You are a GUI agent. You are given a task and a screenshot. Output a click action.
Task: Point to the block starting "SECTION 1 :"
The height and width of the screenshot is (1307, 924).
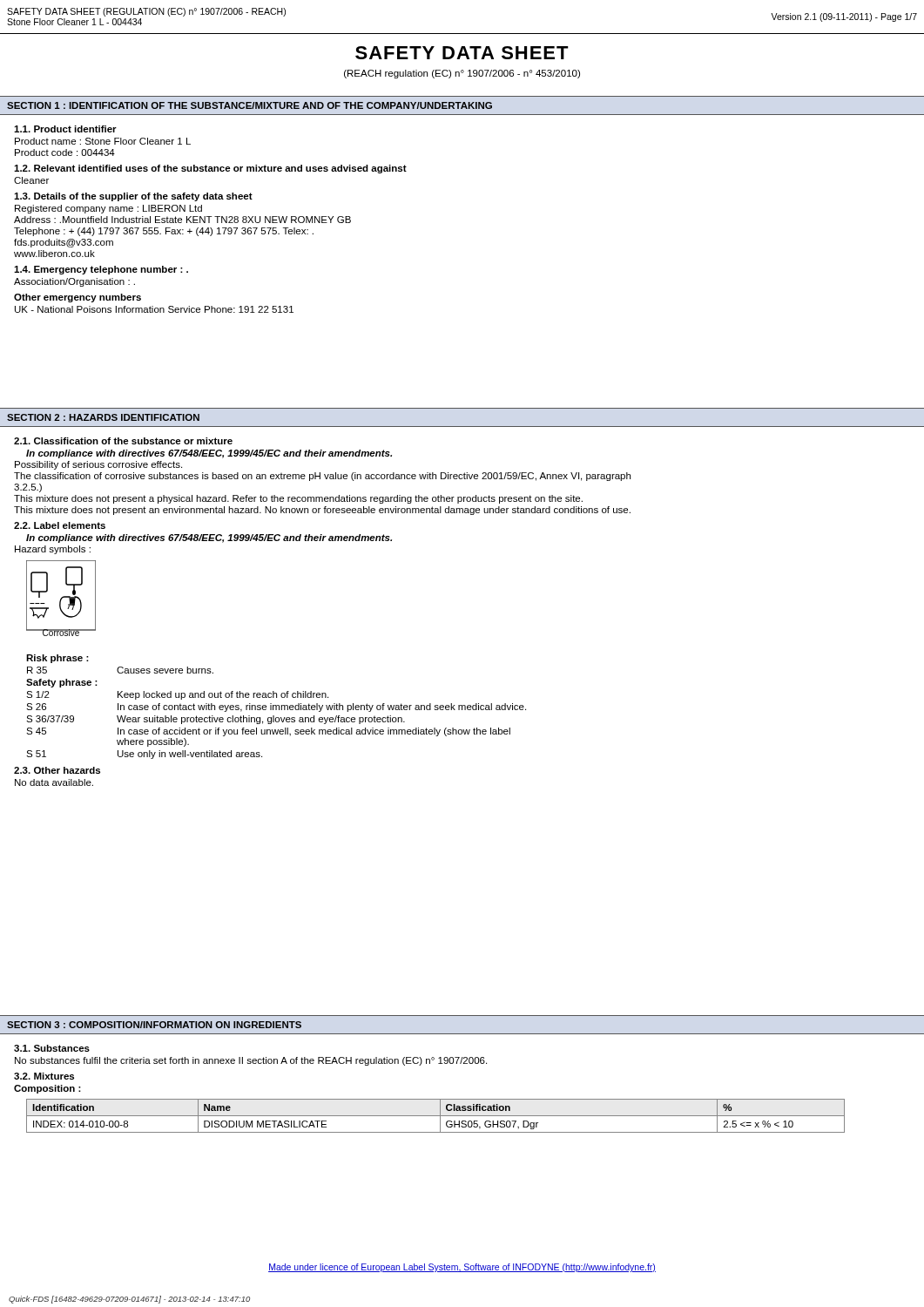coord(250,105)
